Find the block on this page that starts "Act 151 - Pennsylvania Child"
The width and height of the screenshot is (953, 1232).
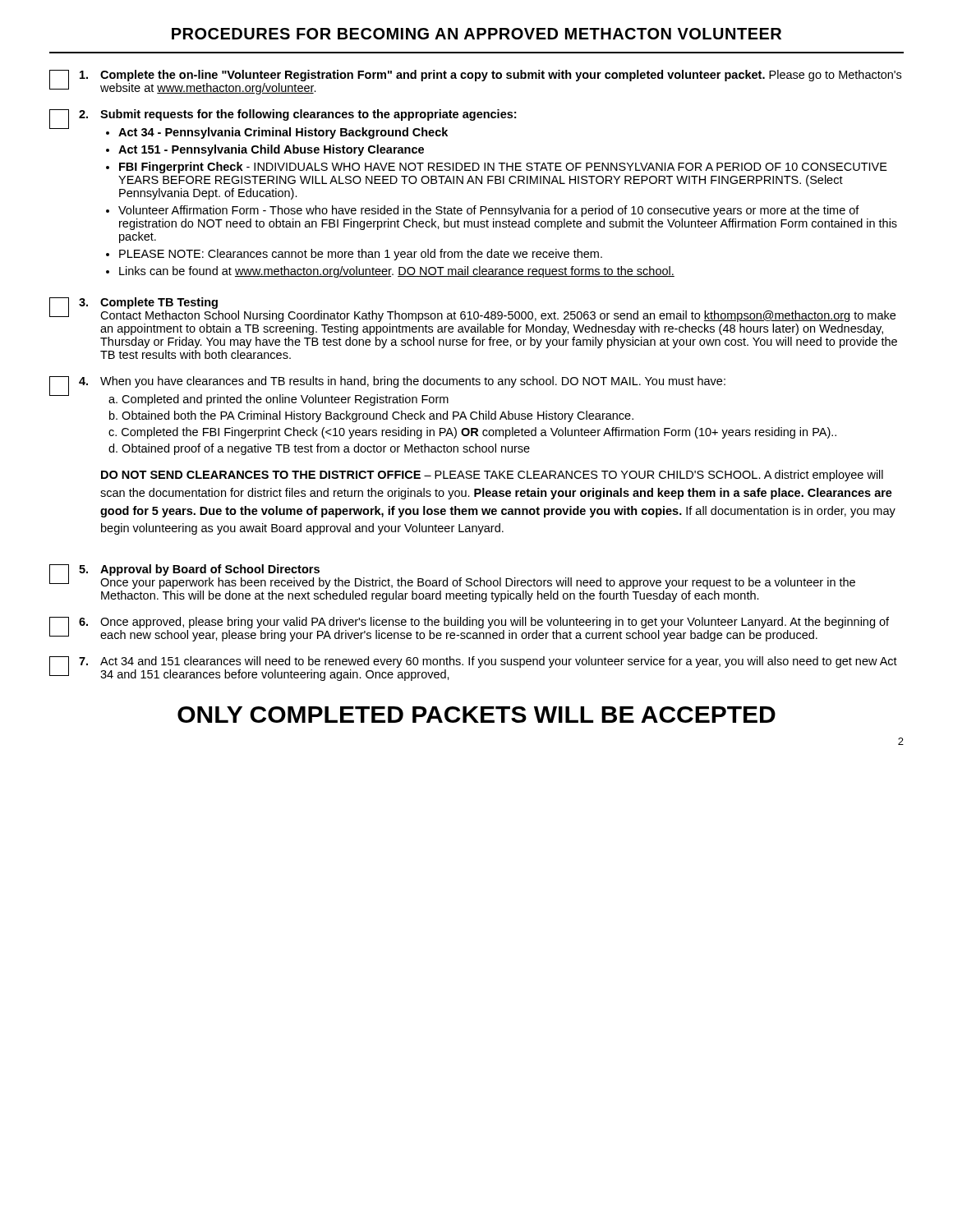(x=271, y=150)
